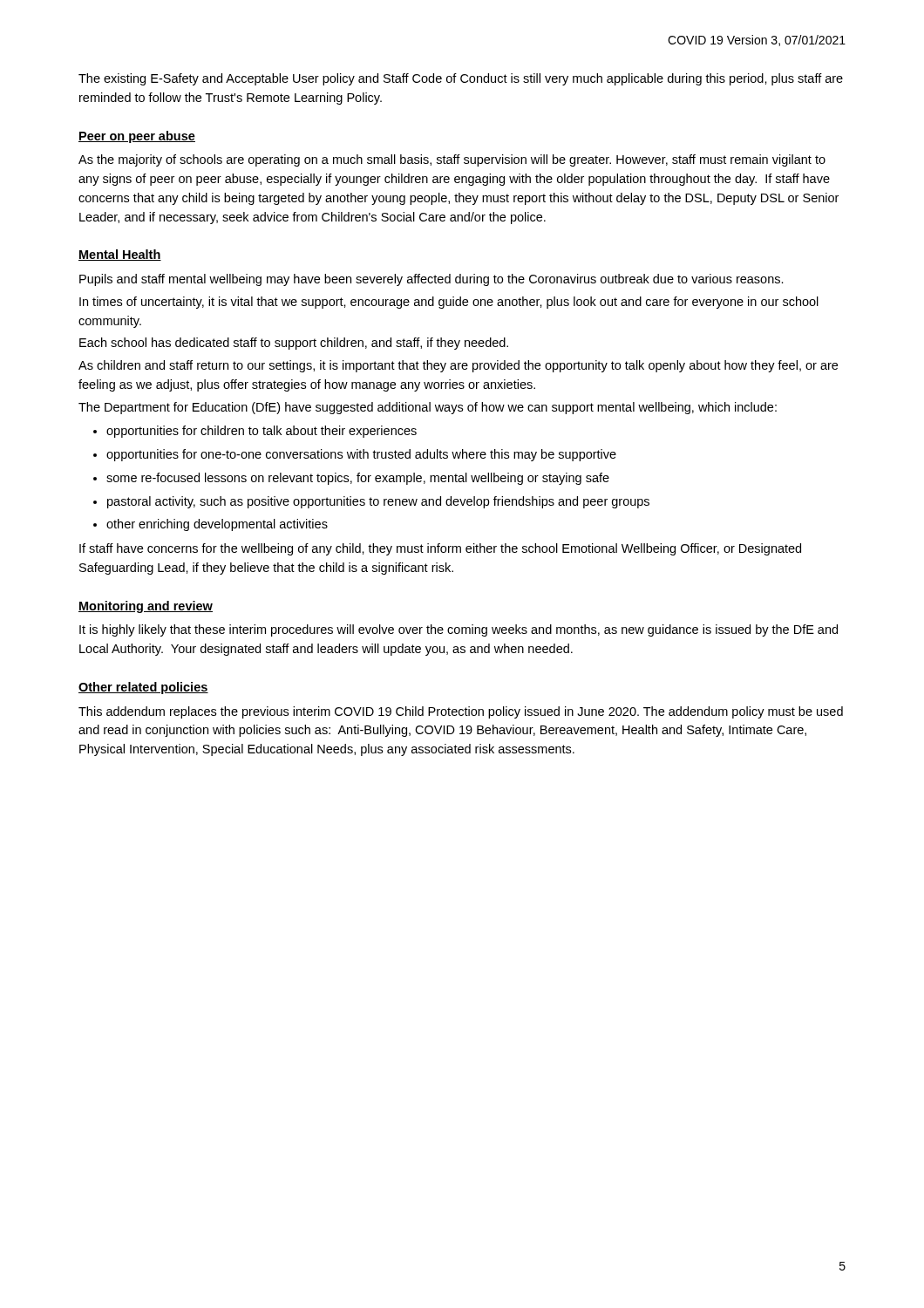Find the text block that says "If staff have concerns for the"

click(x=440, y=558)
